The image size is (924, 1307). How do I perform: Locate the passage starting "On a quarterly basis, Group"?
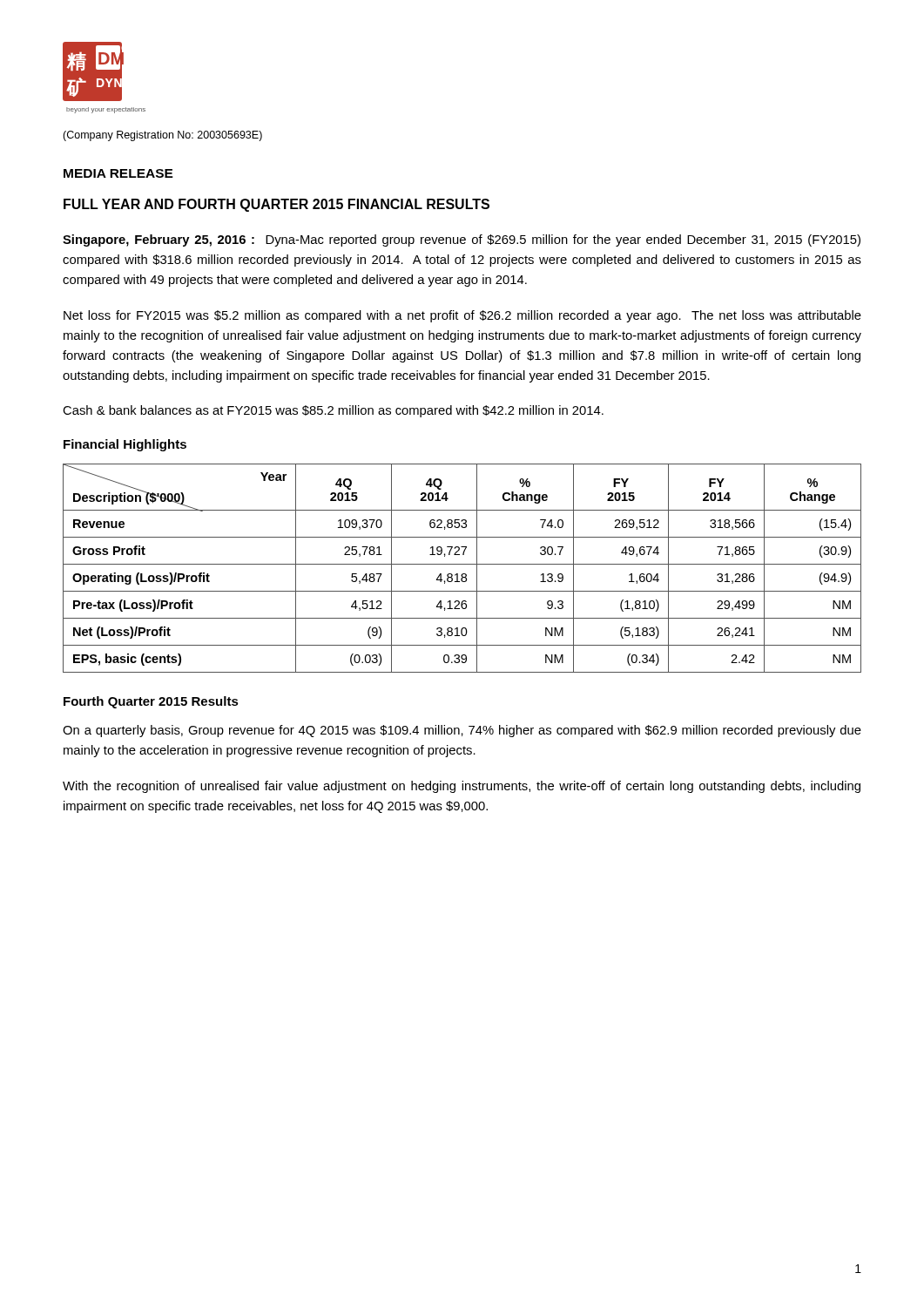coord(462,740)
